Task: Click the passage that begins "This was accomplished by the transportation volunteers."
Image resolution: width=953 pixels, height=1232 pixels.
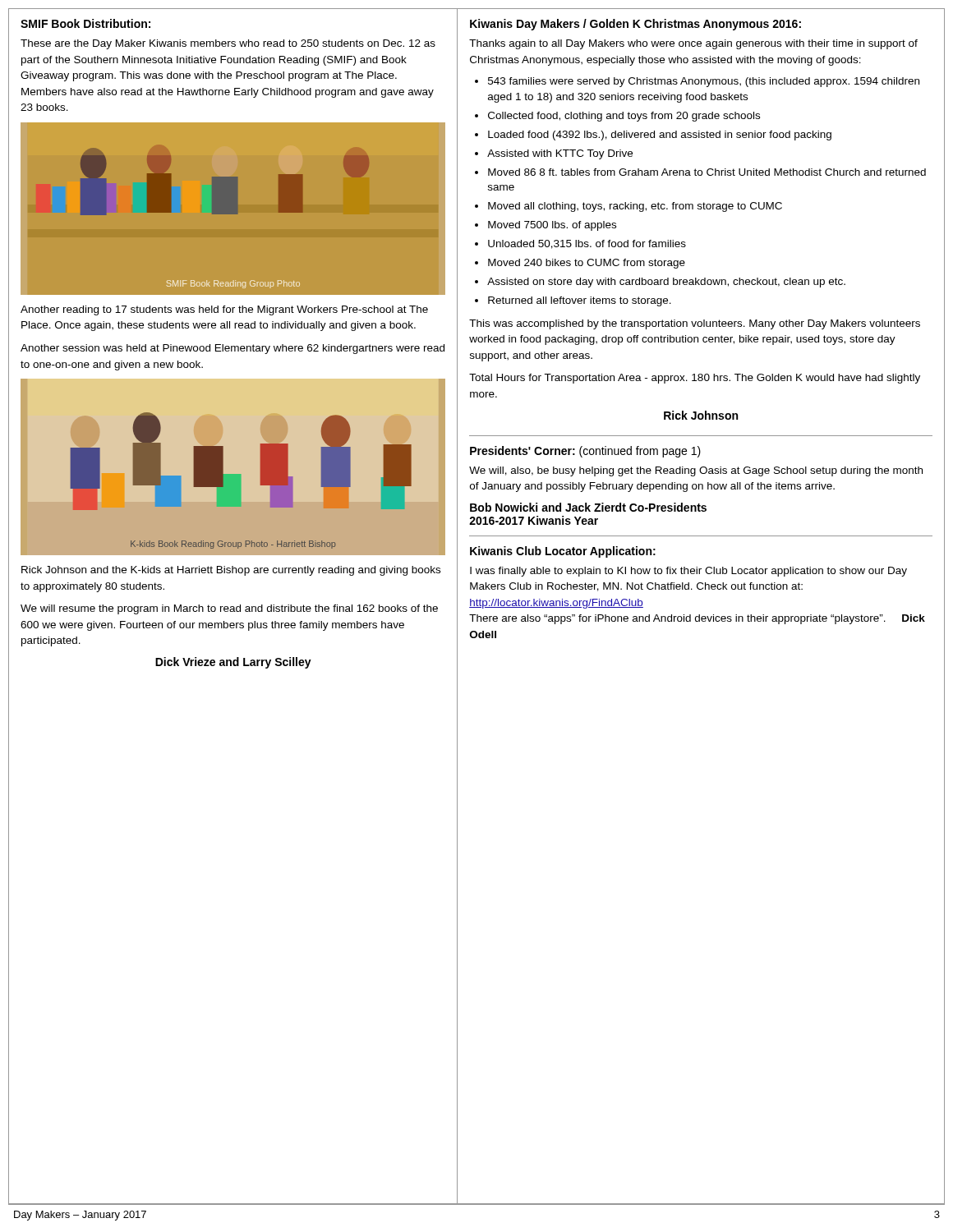Action: pyautogui.click(x=695, y=339)
